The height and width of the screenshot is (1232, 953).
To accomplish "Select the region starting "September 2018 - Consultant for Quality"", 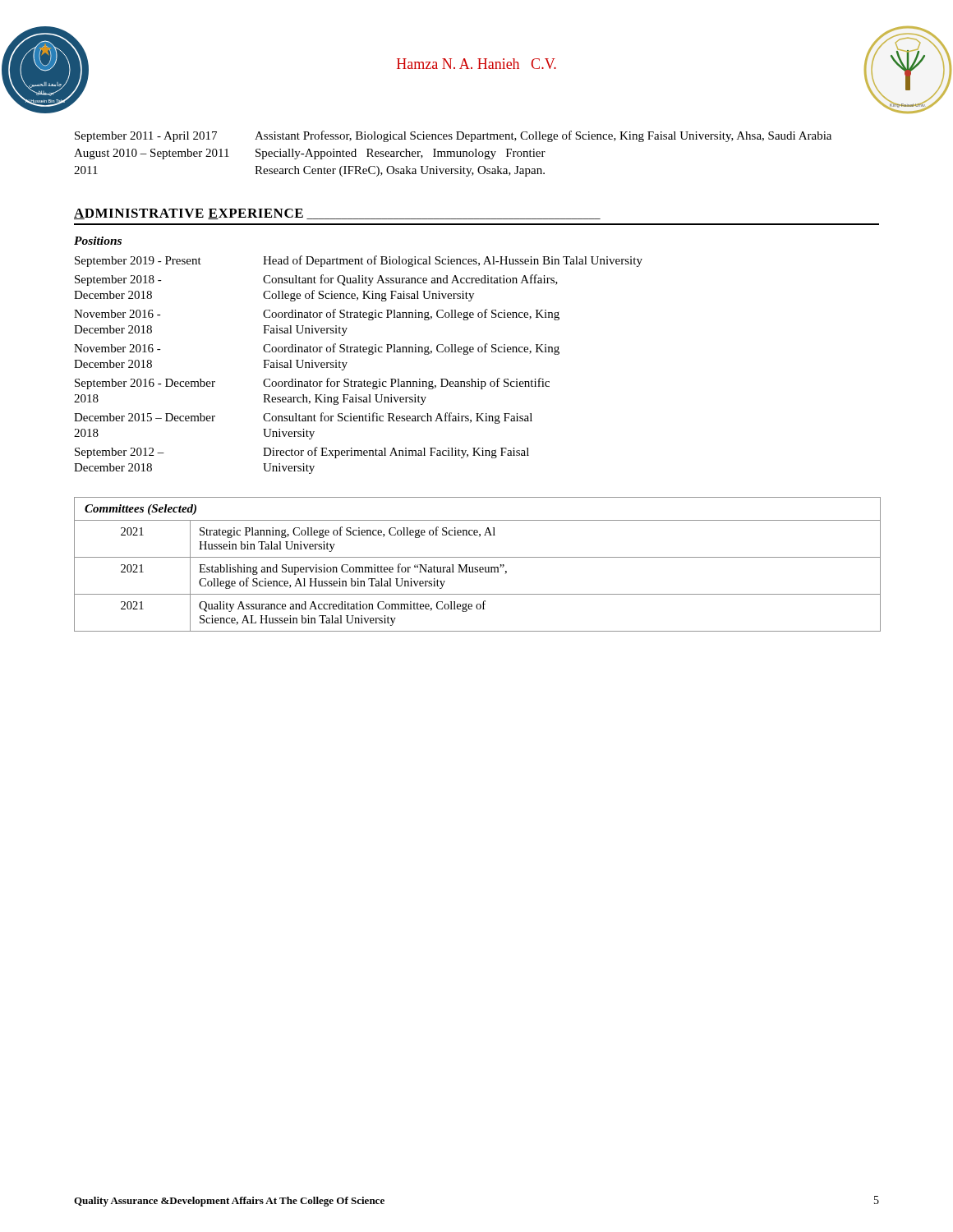I will click(476, 287).
